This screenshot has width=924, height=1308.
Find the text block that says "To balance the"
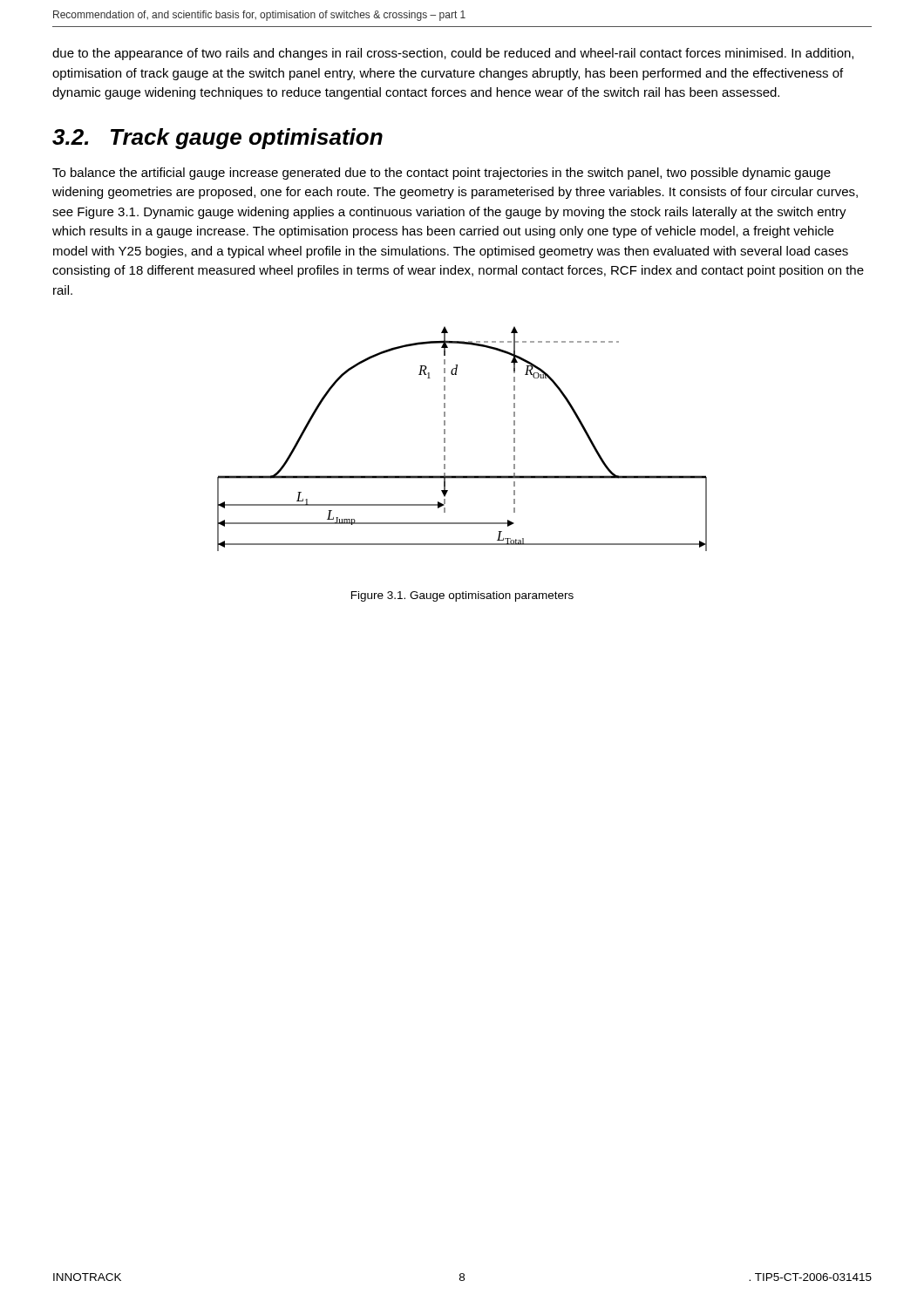[458, 231]
